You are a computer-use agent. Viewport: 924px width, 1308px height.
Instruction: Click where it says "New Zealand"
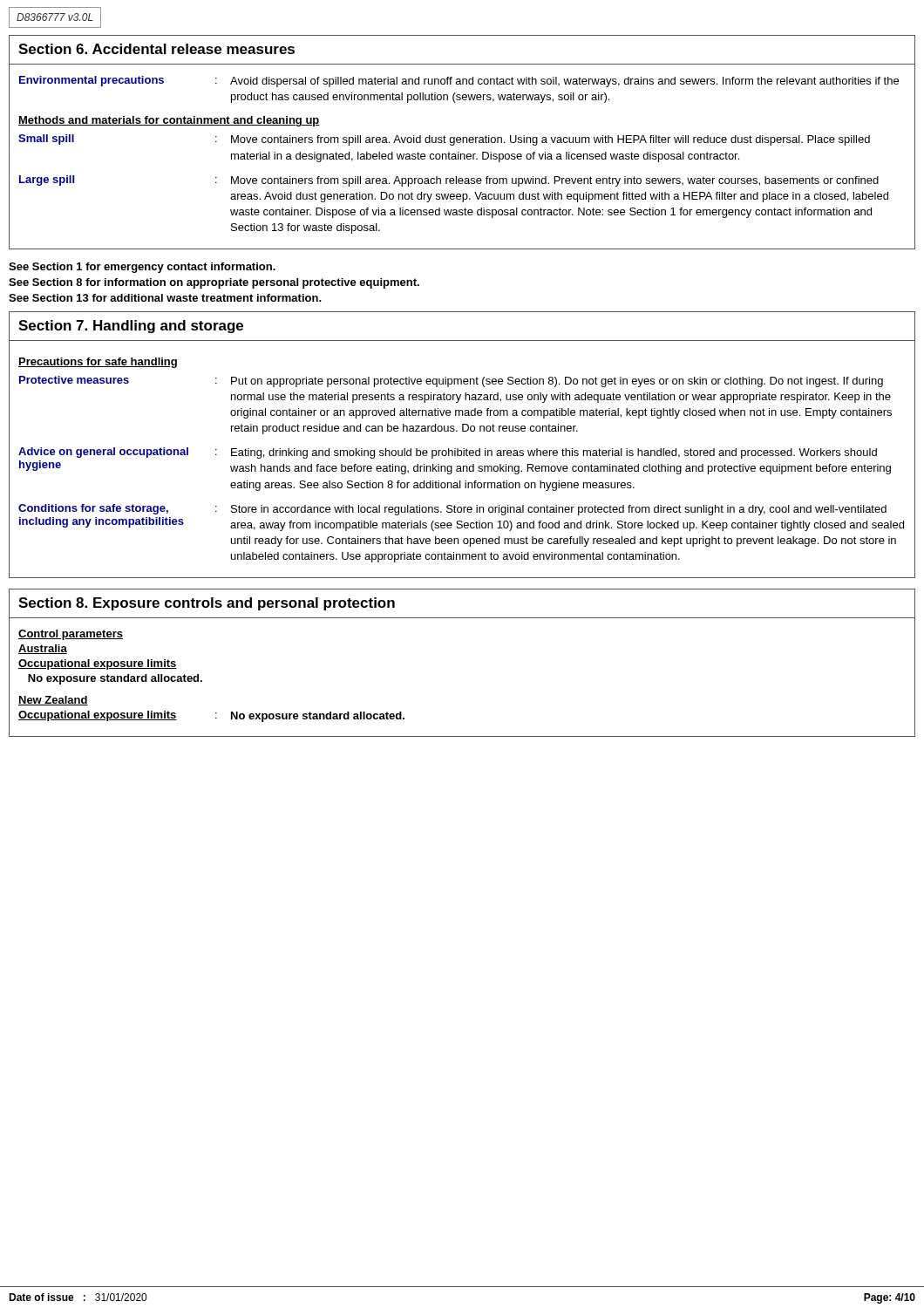pos(53,699)
